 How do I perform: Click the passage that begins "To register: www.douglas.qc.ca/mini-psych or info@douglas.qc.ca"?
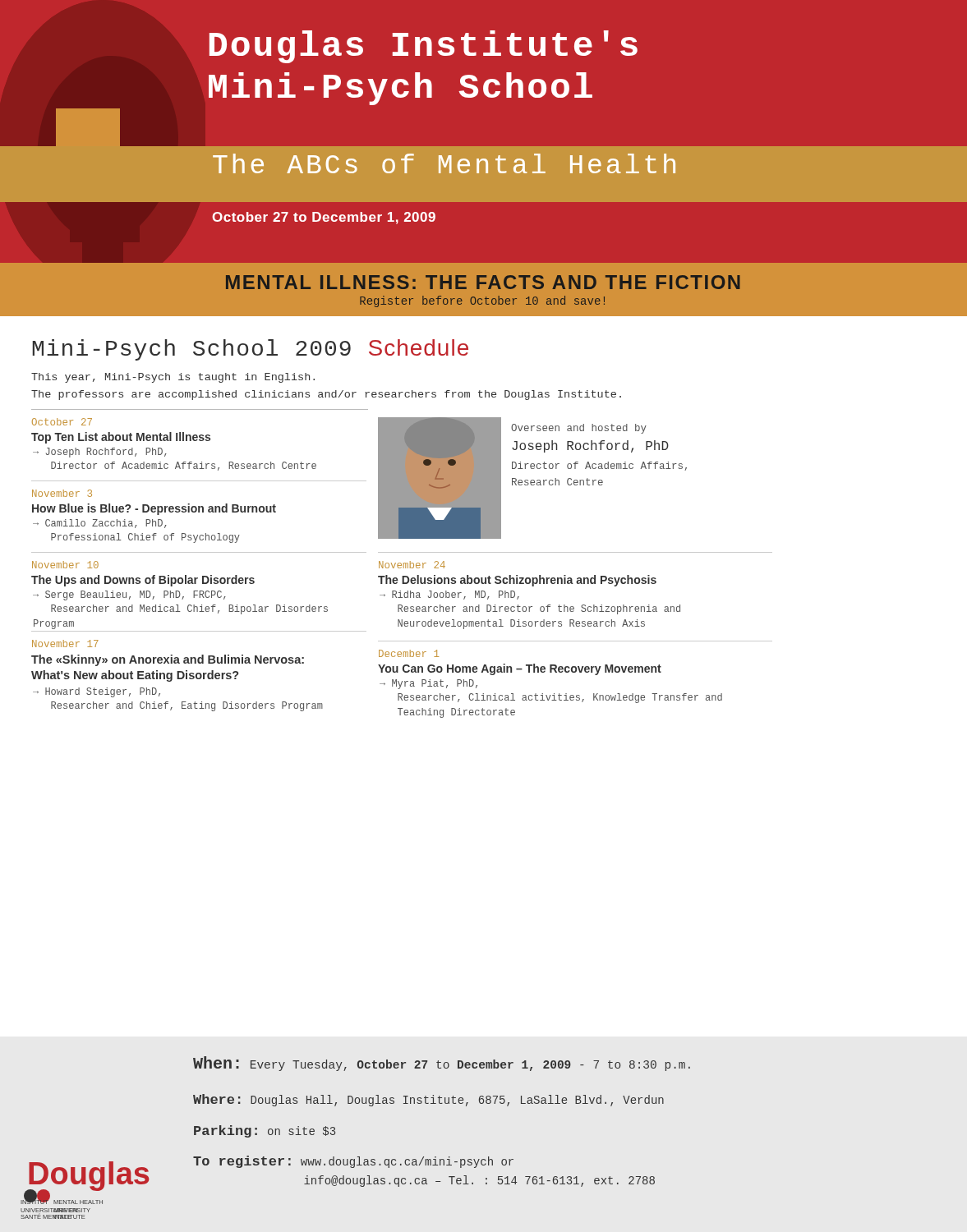coord(424,1171)
